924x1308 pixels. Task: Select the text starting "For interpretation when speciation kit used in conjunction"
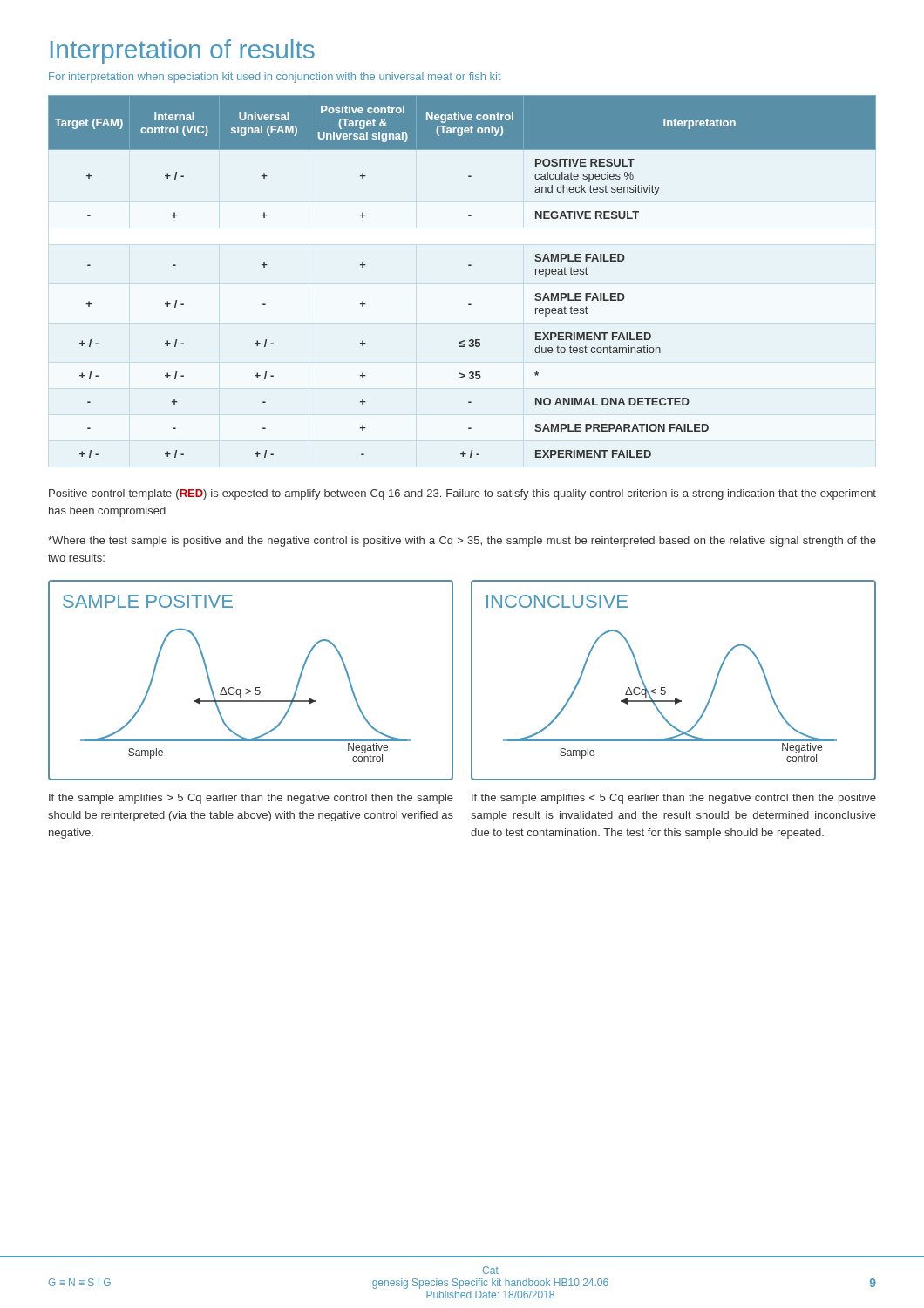(274, 76)
